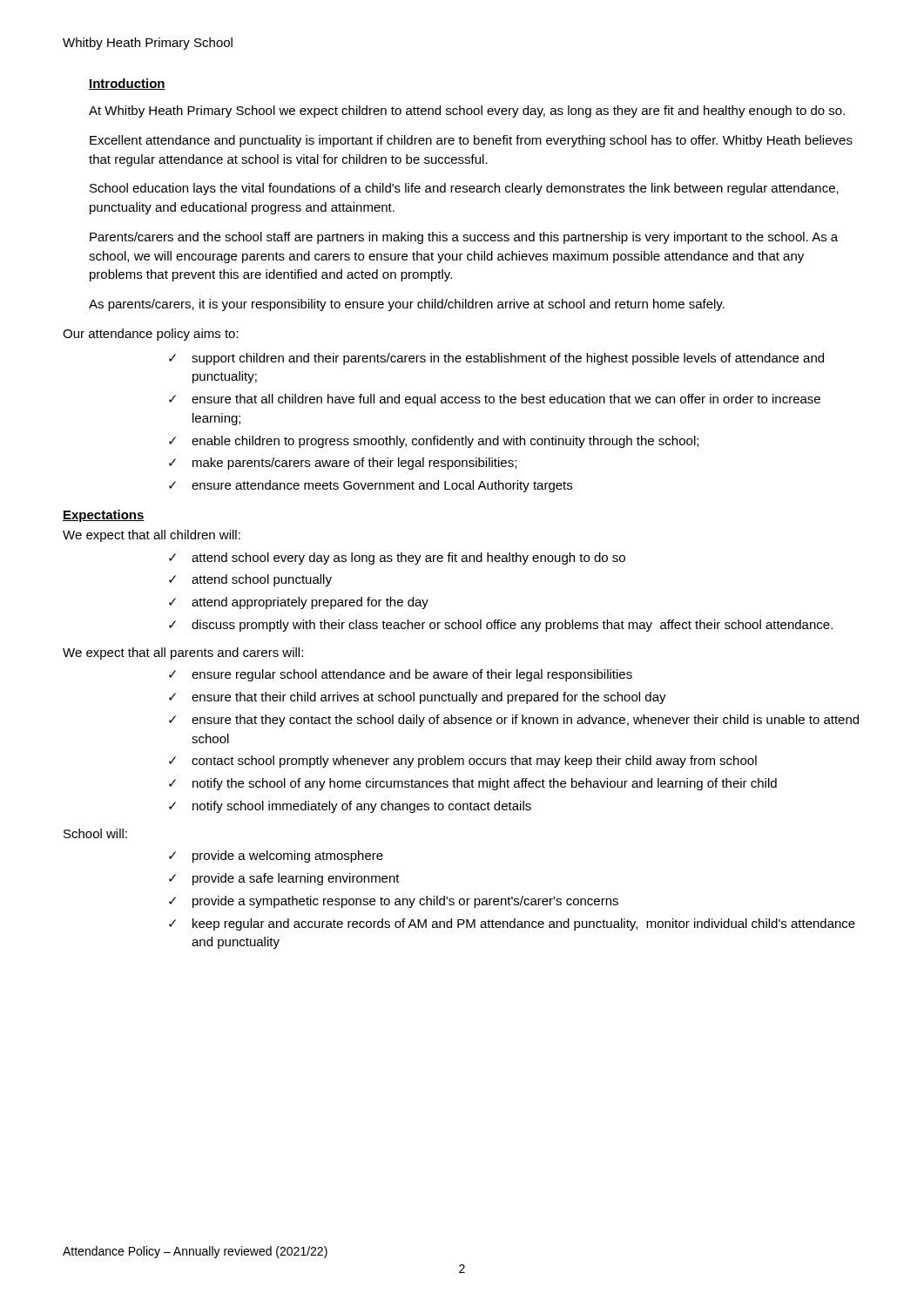
Task: Select the text starting "✓ provide a safe"
Action: tap(284, 879)
